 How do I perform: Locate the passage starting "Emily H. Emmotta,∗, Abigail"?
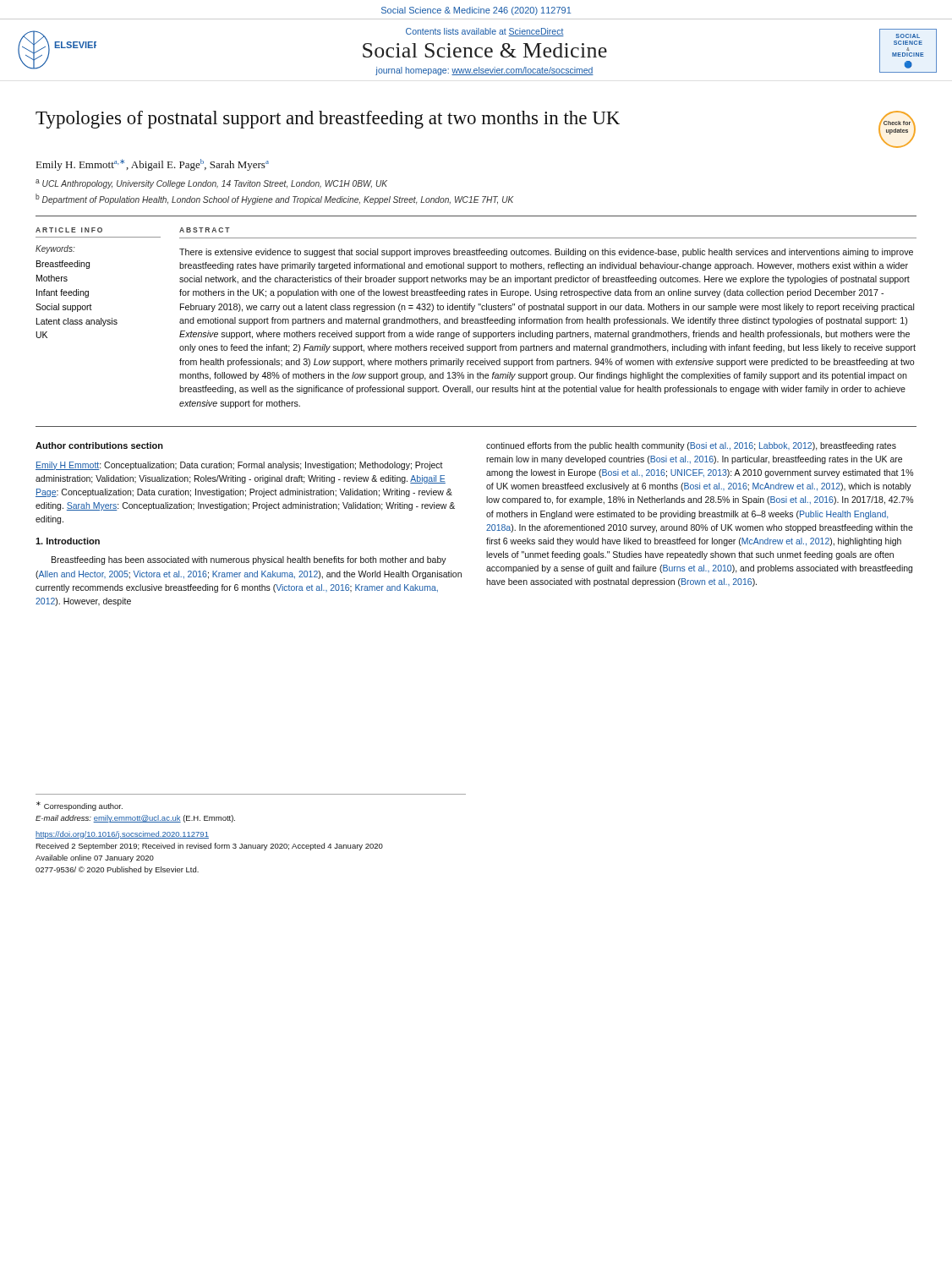152,164
